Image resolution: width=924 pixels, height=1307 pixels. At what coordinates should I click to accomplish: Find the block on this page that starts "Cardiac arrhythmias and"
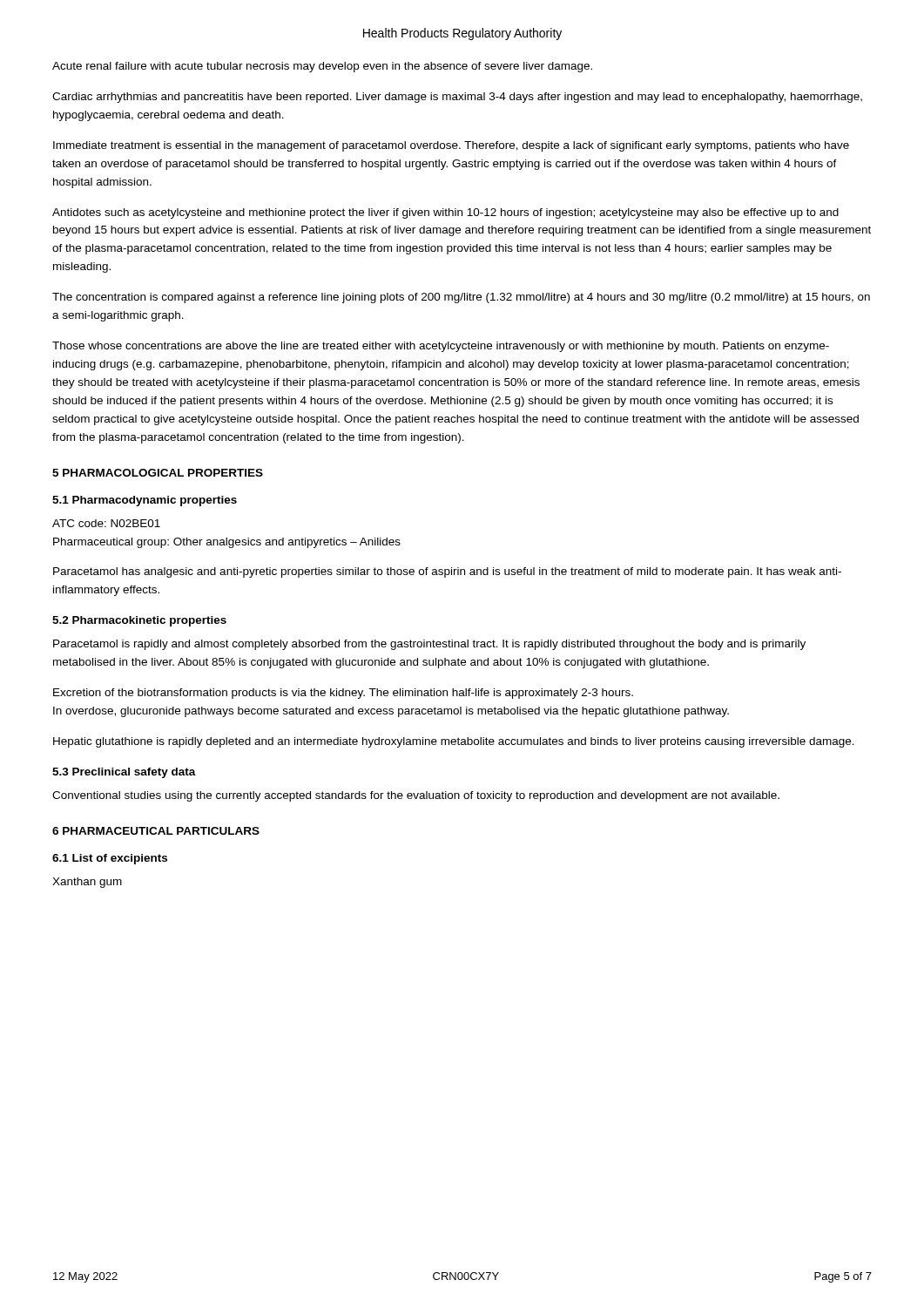coord(458,105)
